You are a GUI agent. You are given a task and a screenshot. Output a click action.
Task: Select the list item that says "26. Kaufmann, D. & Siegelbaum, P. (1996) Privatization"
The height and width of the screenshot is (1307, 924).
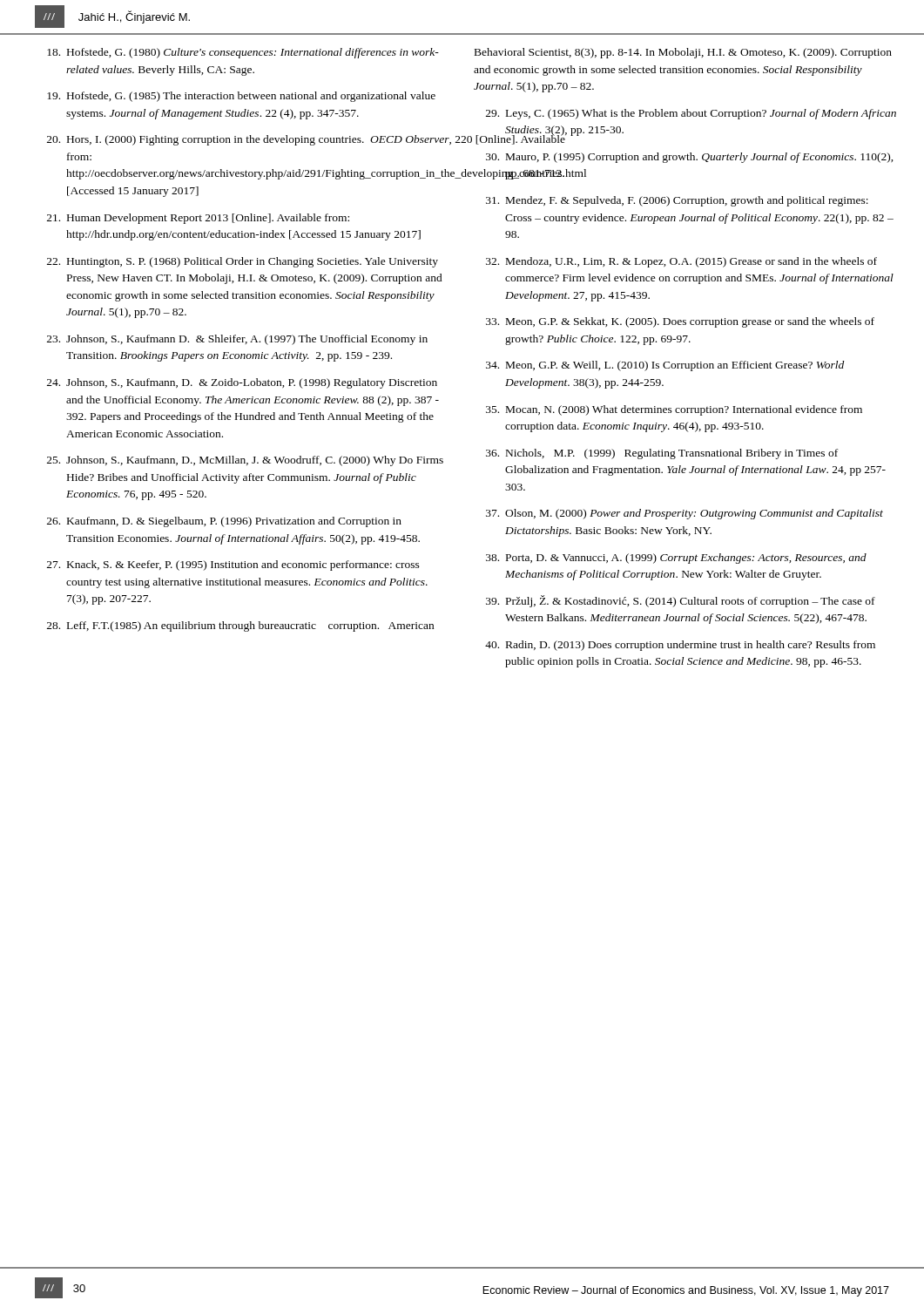coord(240,529)
